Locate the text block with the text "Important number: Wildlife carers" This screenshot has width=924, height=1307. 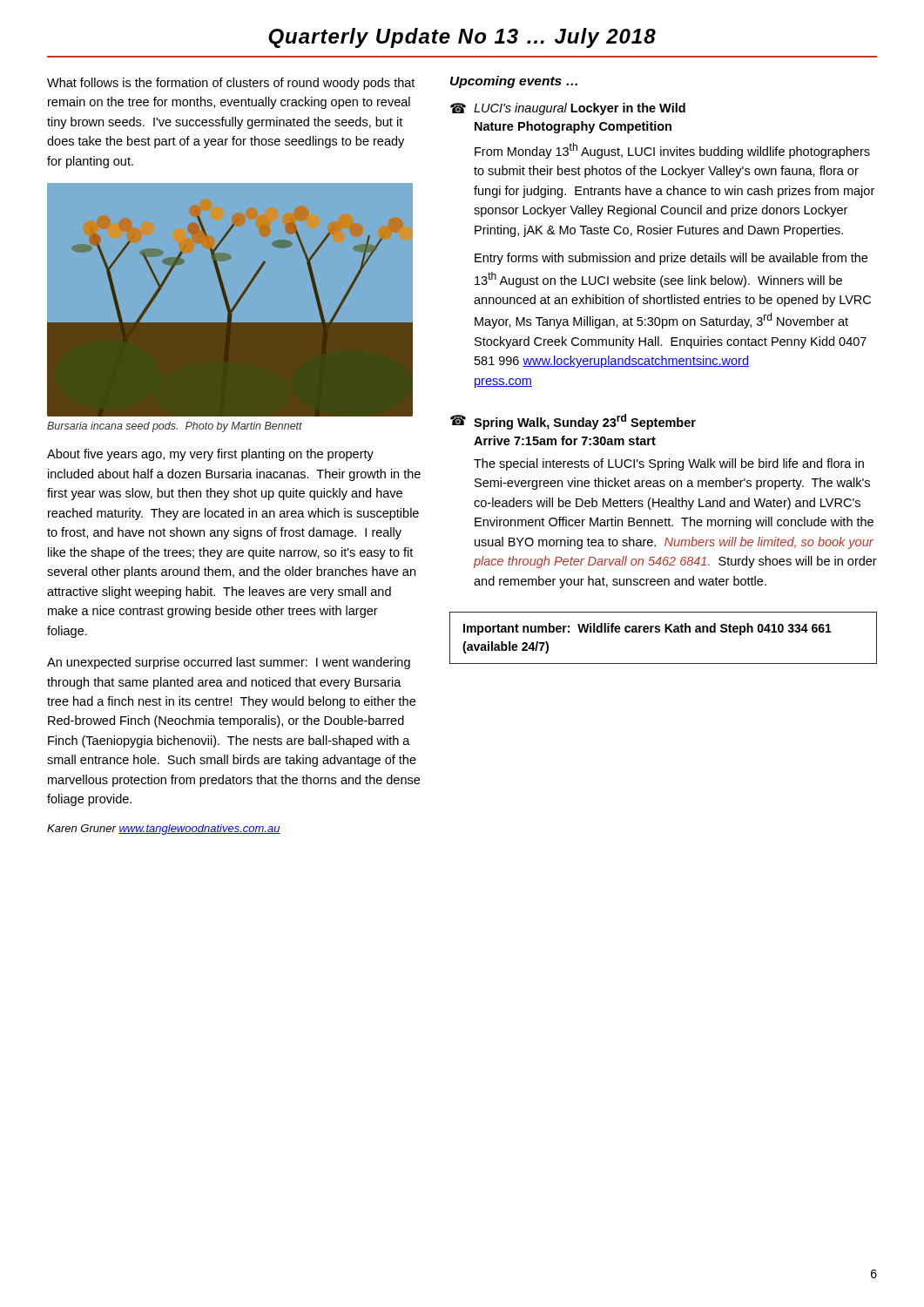647,638
